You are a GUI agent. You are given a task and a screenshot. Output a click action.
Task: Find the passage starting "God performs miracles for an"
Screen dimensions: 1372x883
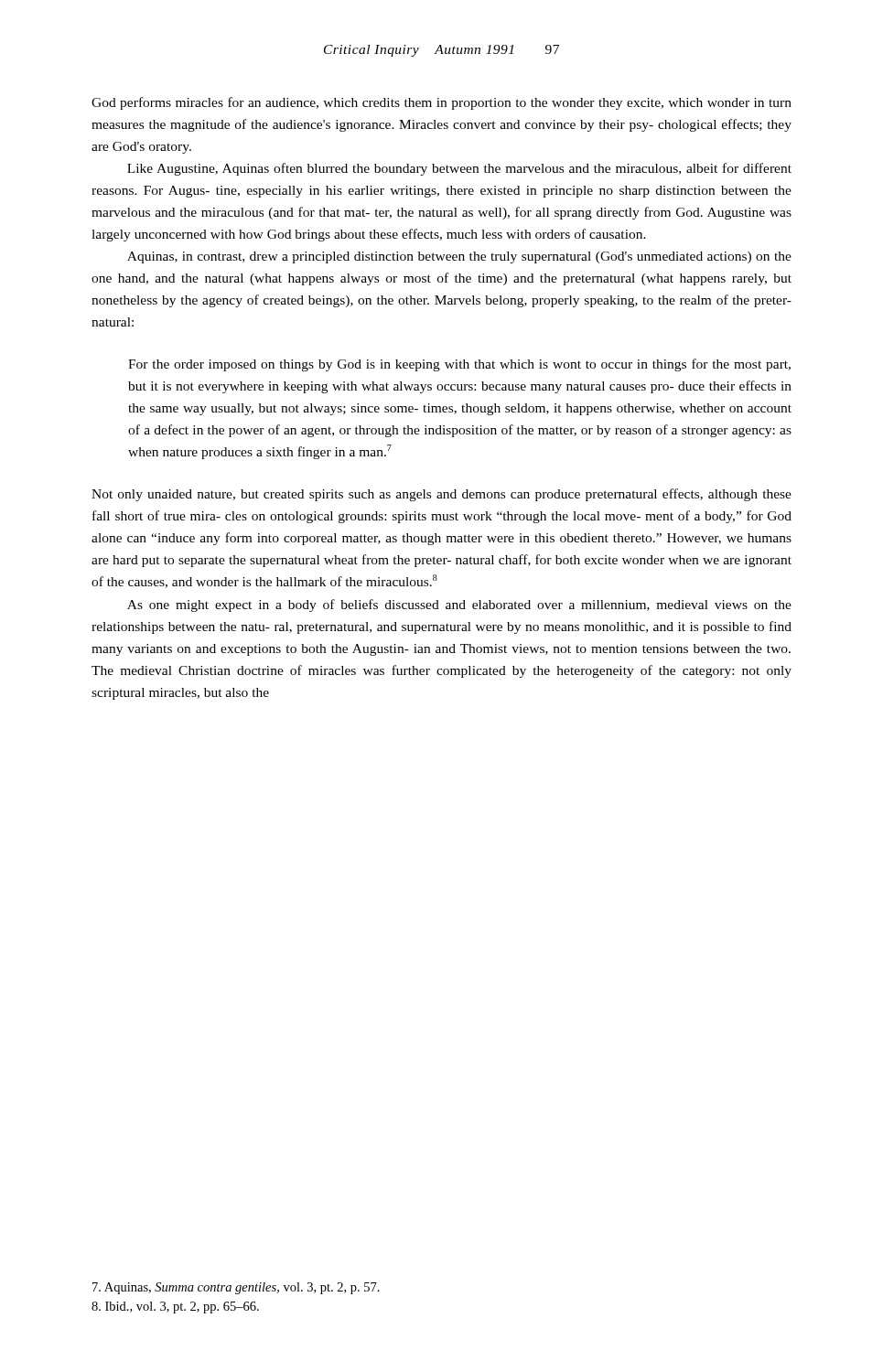442,124
